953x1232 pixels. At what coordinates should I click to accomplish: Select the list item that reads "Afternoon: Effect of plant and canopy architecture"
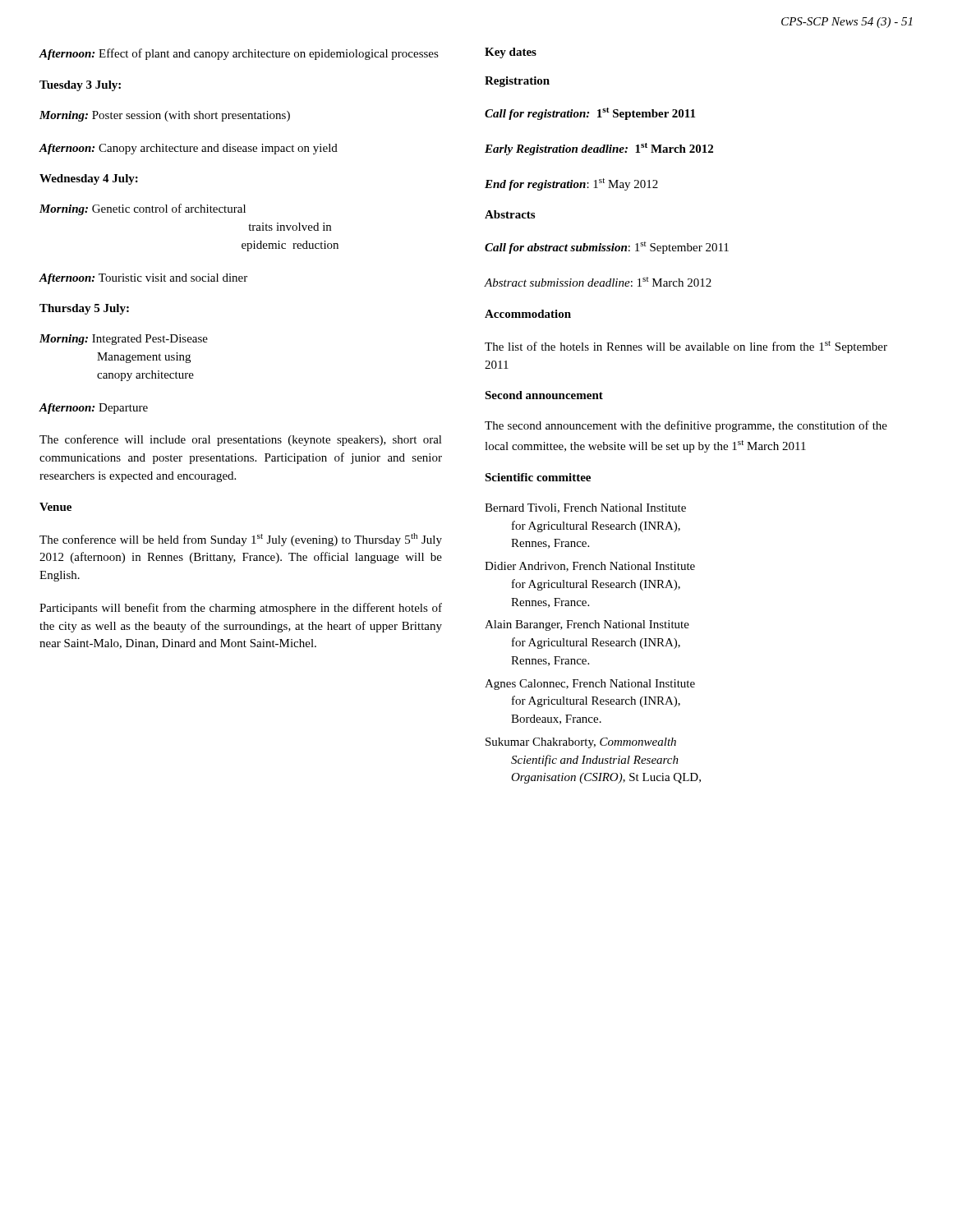pos(239,53)
